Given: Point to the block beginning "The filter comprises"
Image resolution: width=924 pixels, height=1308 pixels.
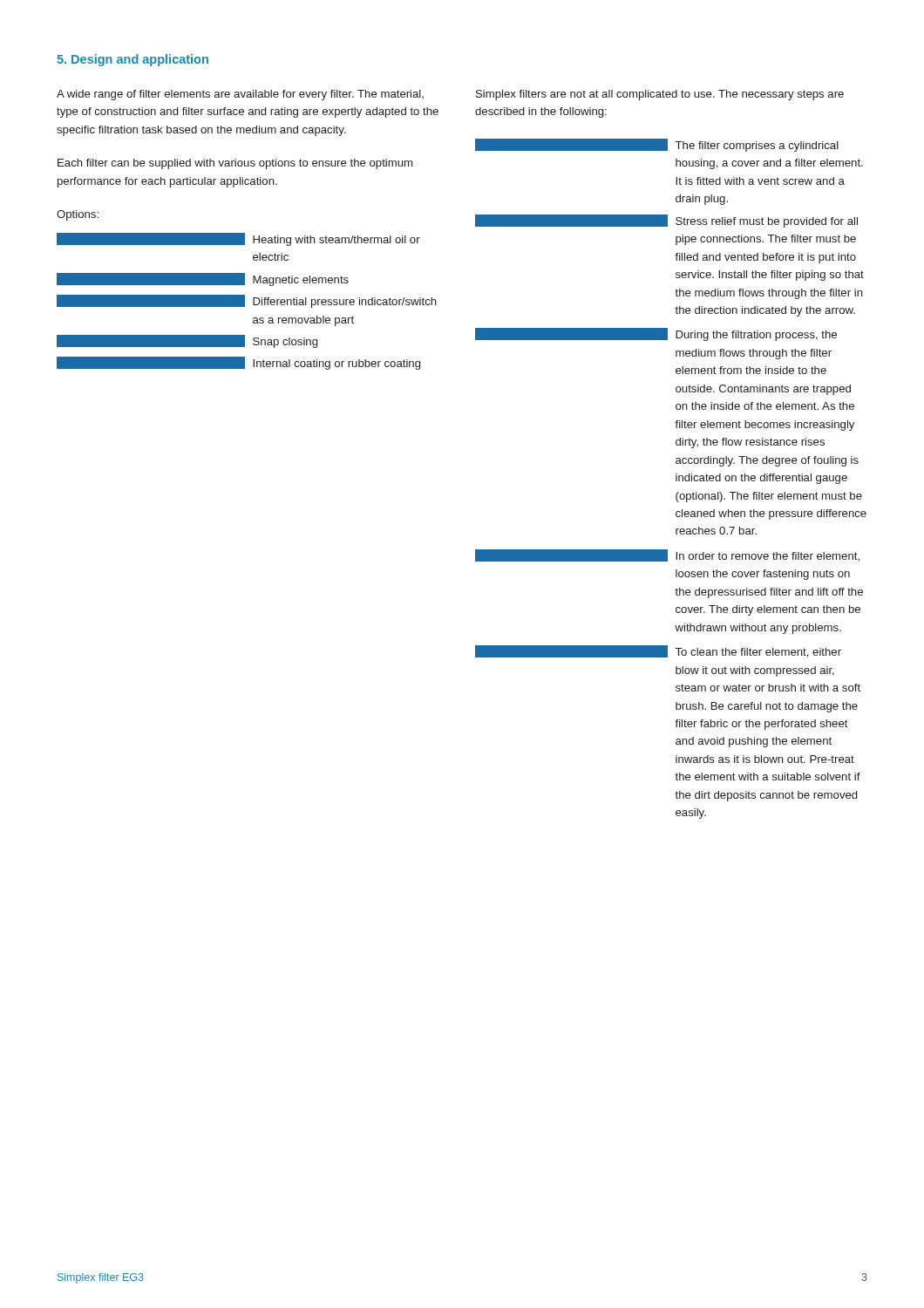Looking at the screenshot, I should 671,172.
